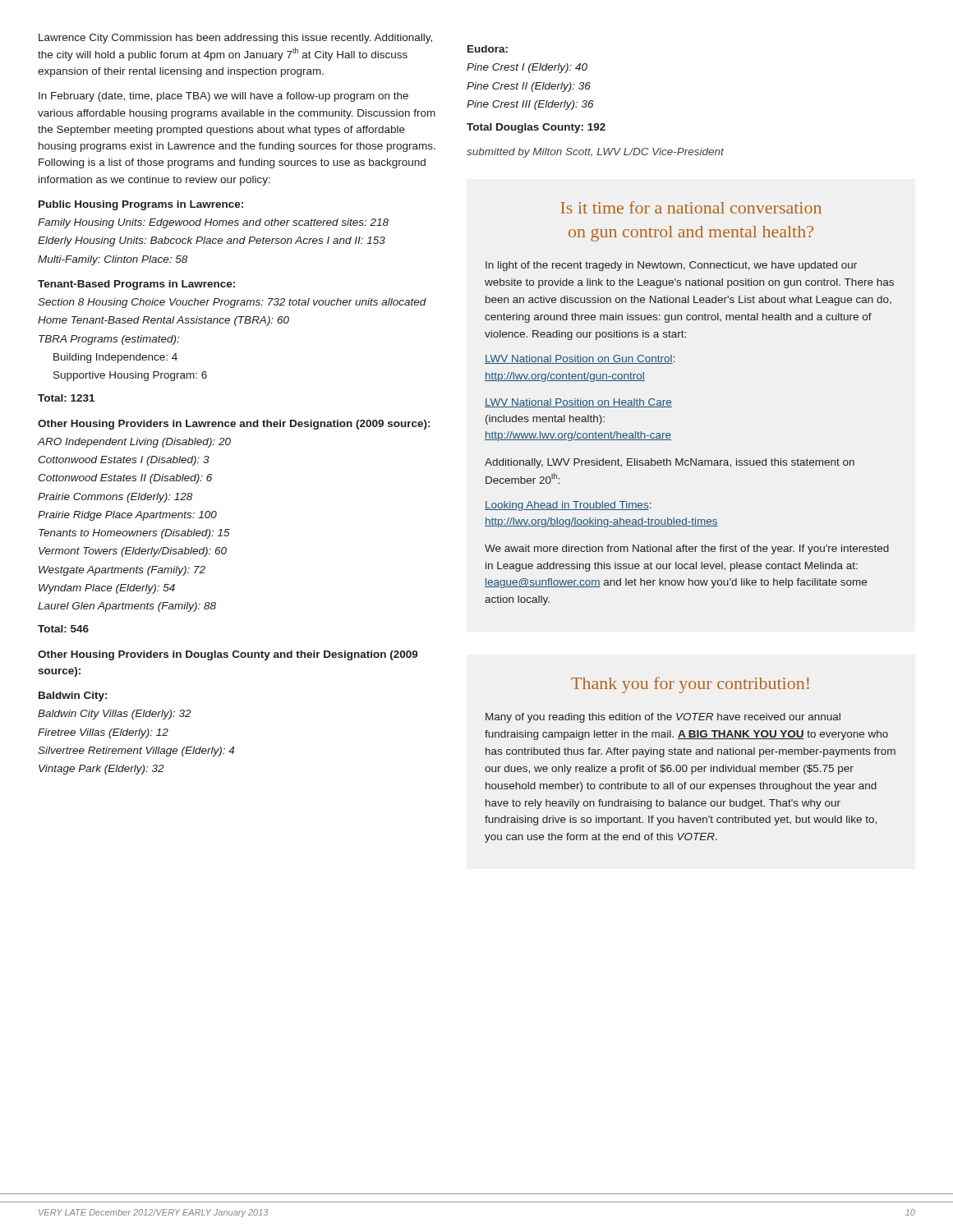The width and height of the screenshot is (953, 1232).
Task: Find the text block with the text "Additionally, LWV President, Elisabeth McNamara, issued"
Action: 691,471
